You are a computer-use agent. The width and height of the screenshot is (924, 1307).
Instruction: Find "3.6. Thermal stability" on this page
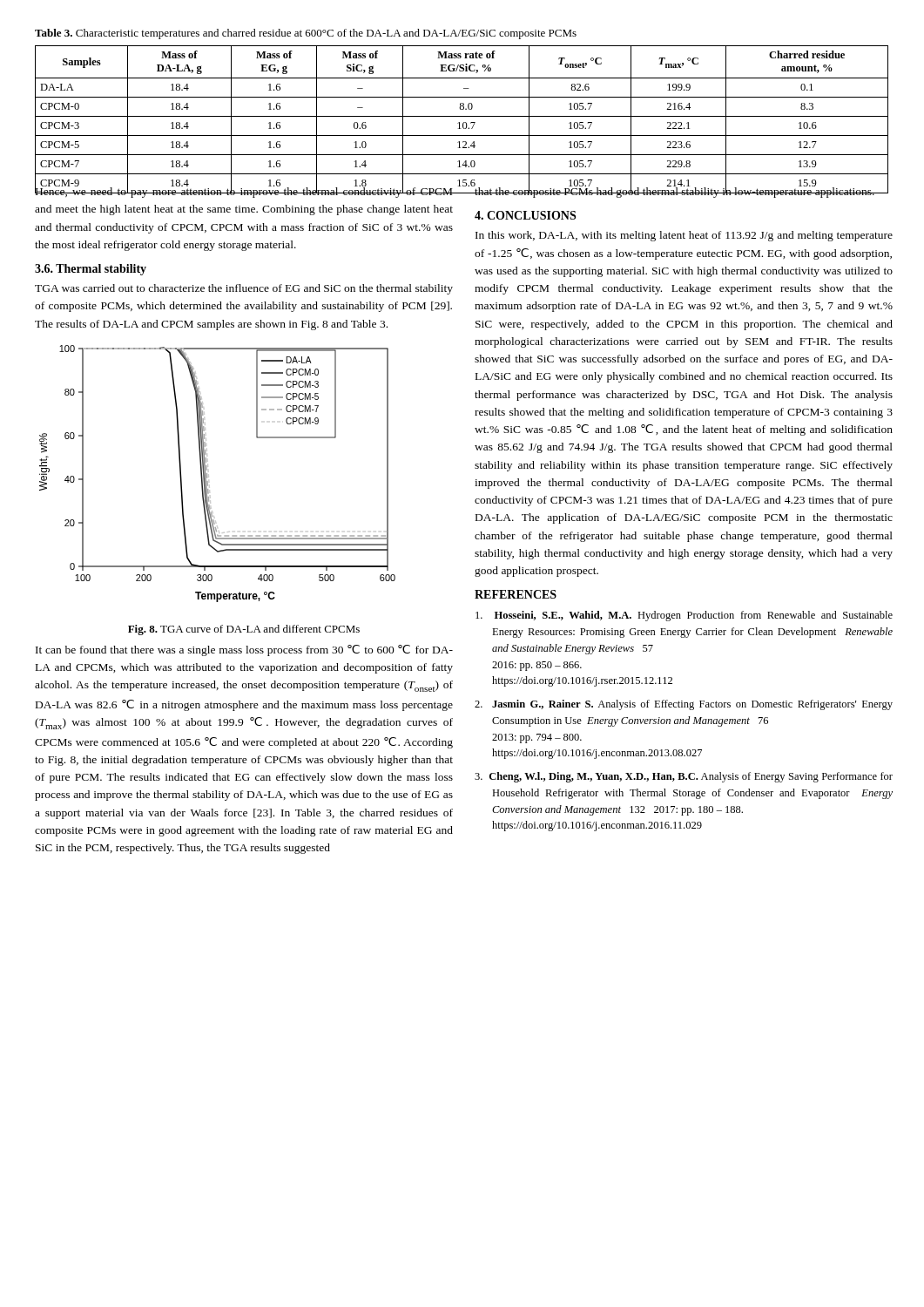(x=91, y=269)
